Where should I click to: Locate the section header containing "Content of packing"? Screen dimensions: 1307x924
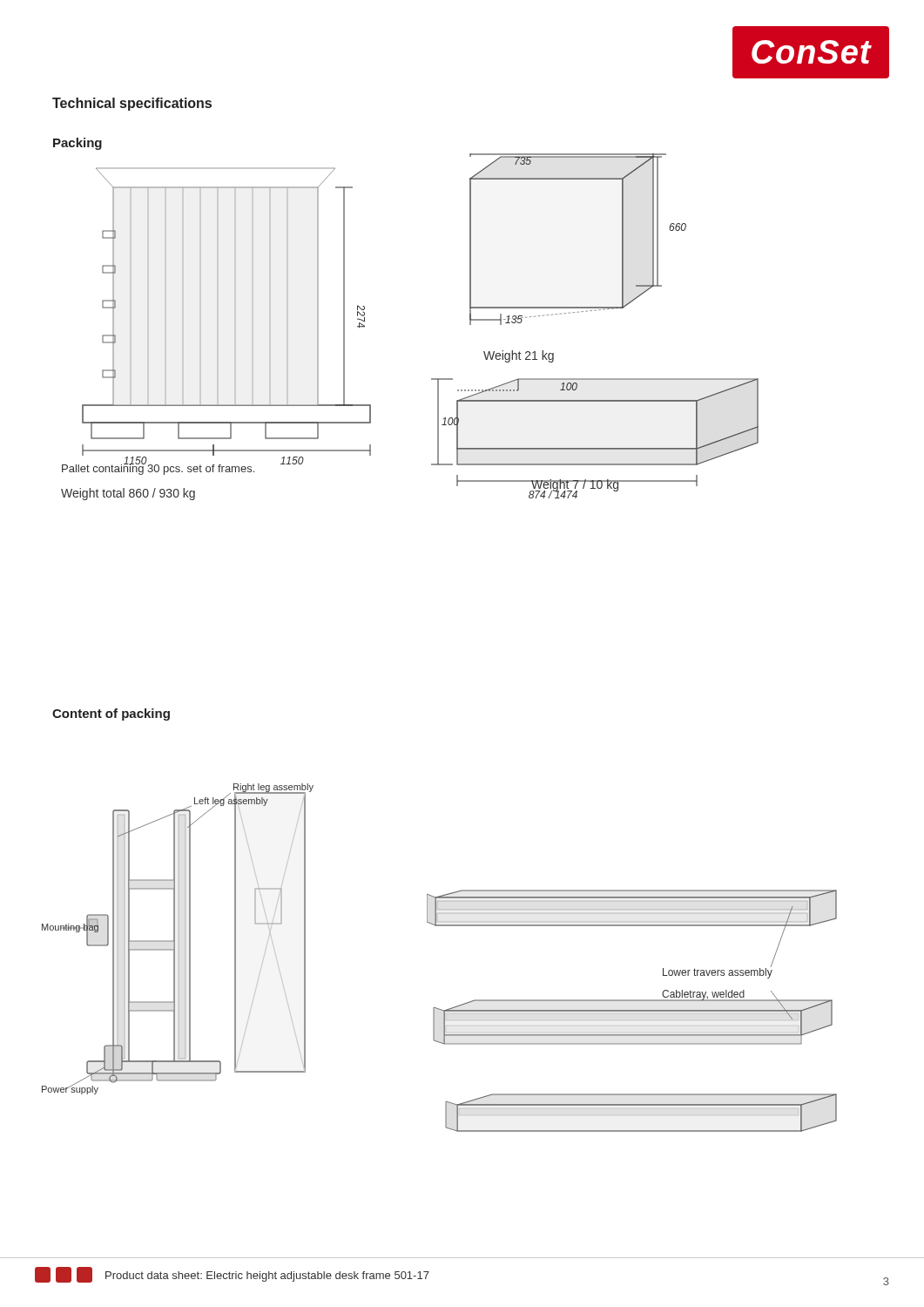111,713
